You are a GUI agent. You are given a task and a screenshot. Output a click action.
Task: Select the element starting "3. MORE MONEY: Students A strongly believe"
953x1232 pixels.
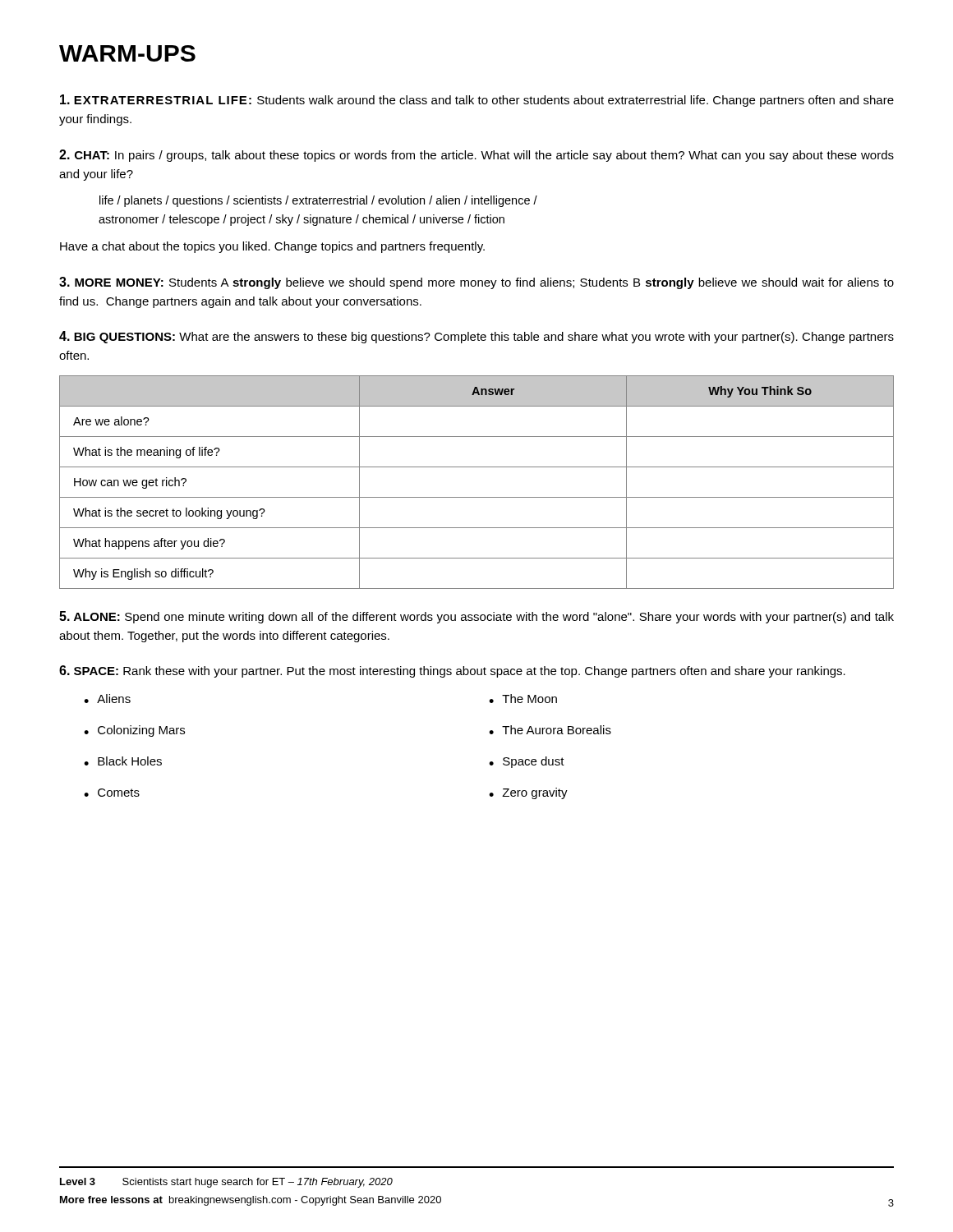point(476,291)
